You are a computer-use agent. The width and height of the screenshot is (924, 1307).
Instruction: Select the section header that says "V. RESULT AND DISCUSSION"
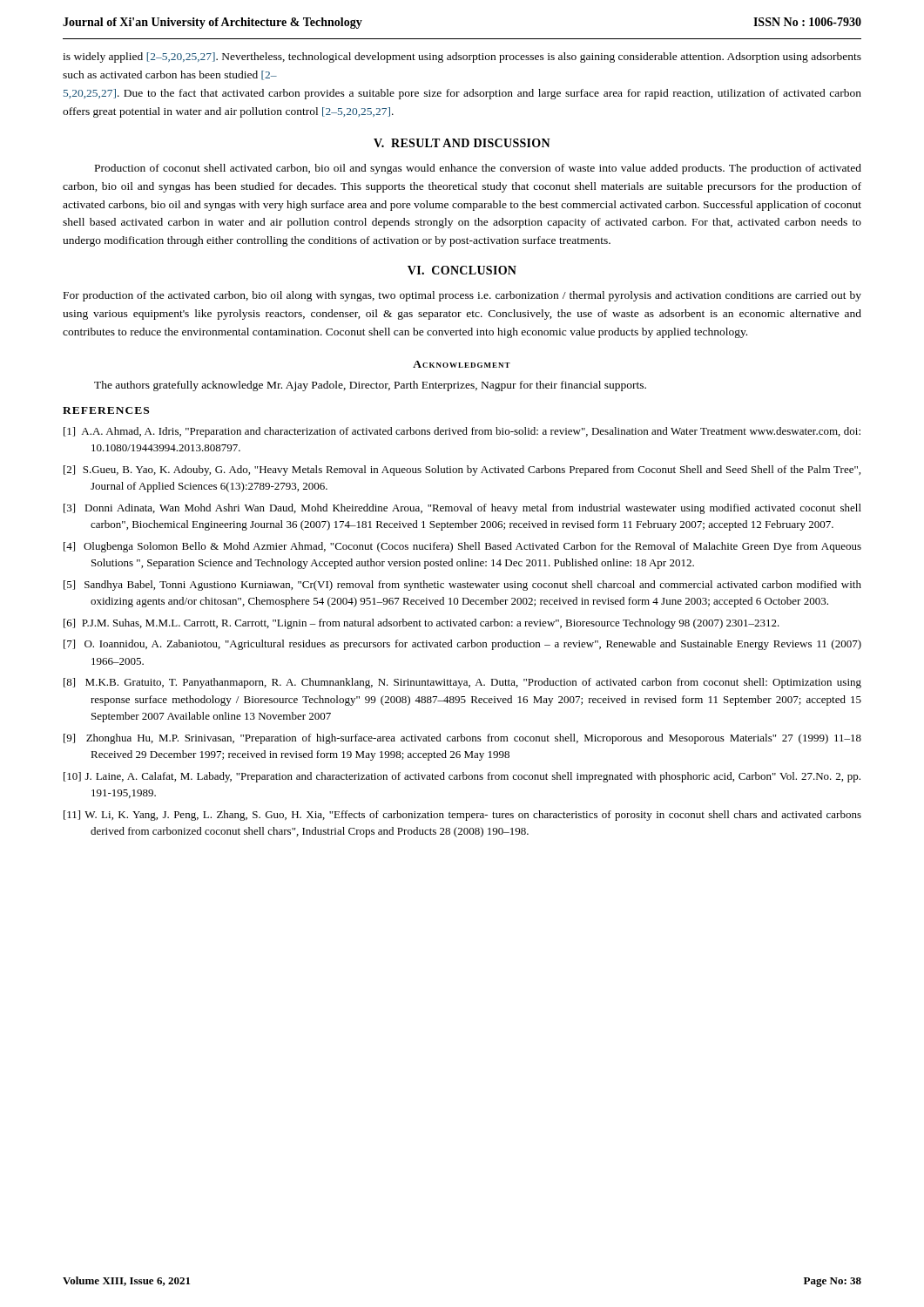click(x=462, y=143)
